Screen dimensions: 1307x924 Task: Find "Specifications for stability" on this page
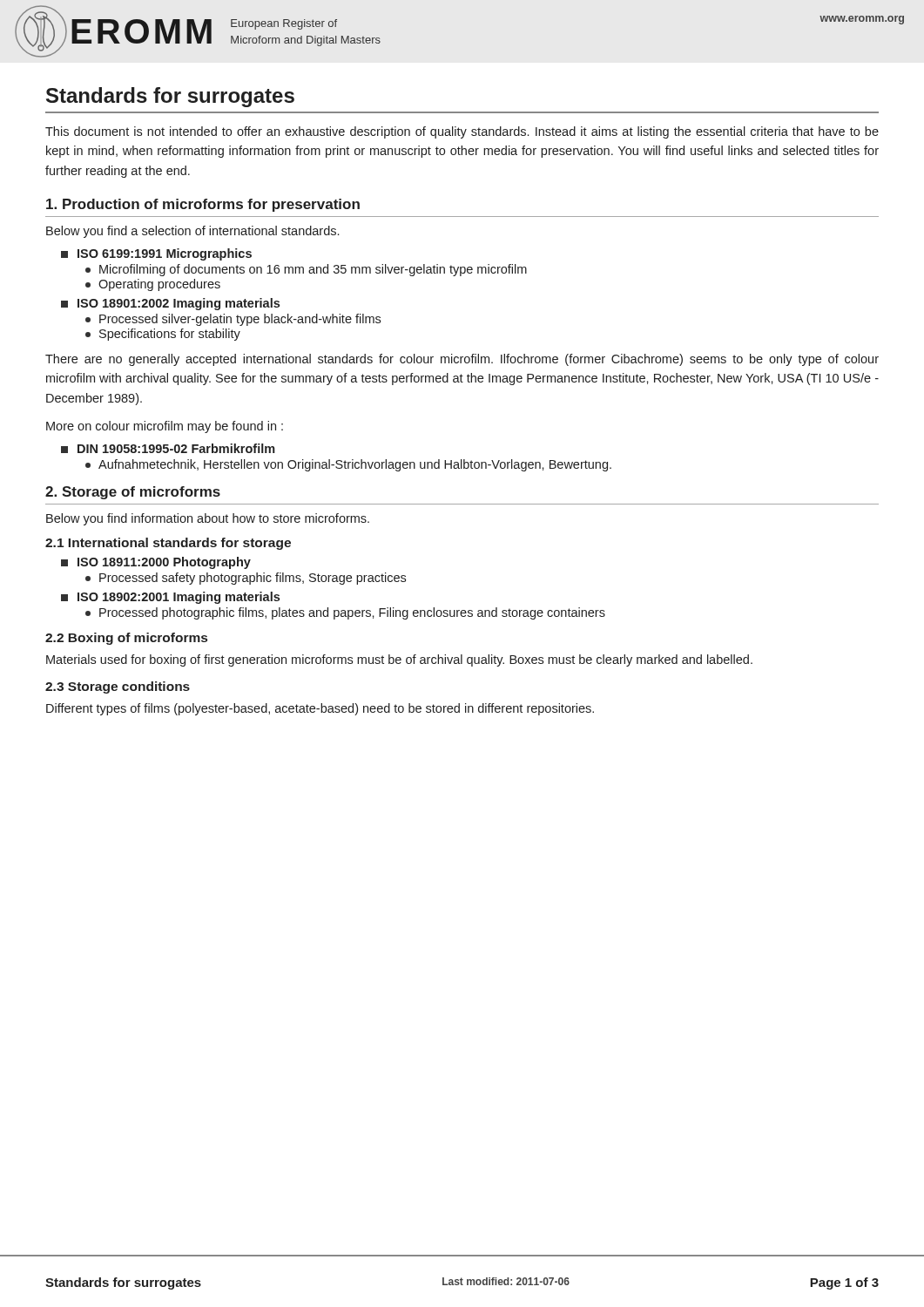point(163,334)
